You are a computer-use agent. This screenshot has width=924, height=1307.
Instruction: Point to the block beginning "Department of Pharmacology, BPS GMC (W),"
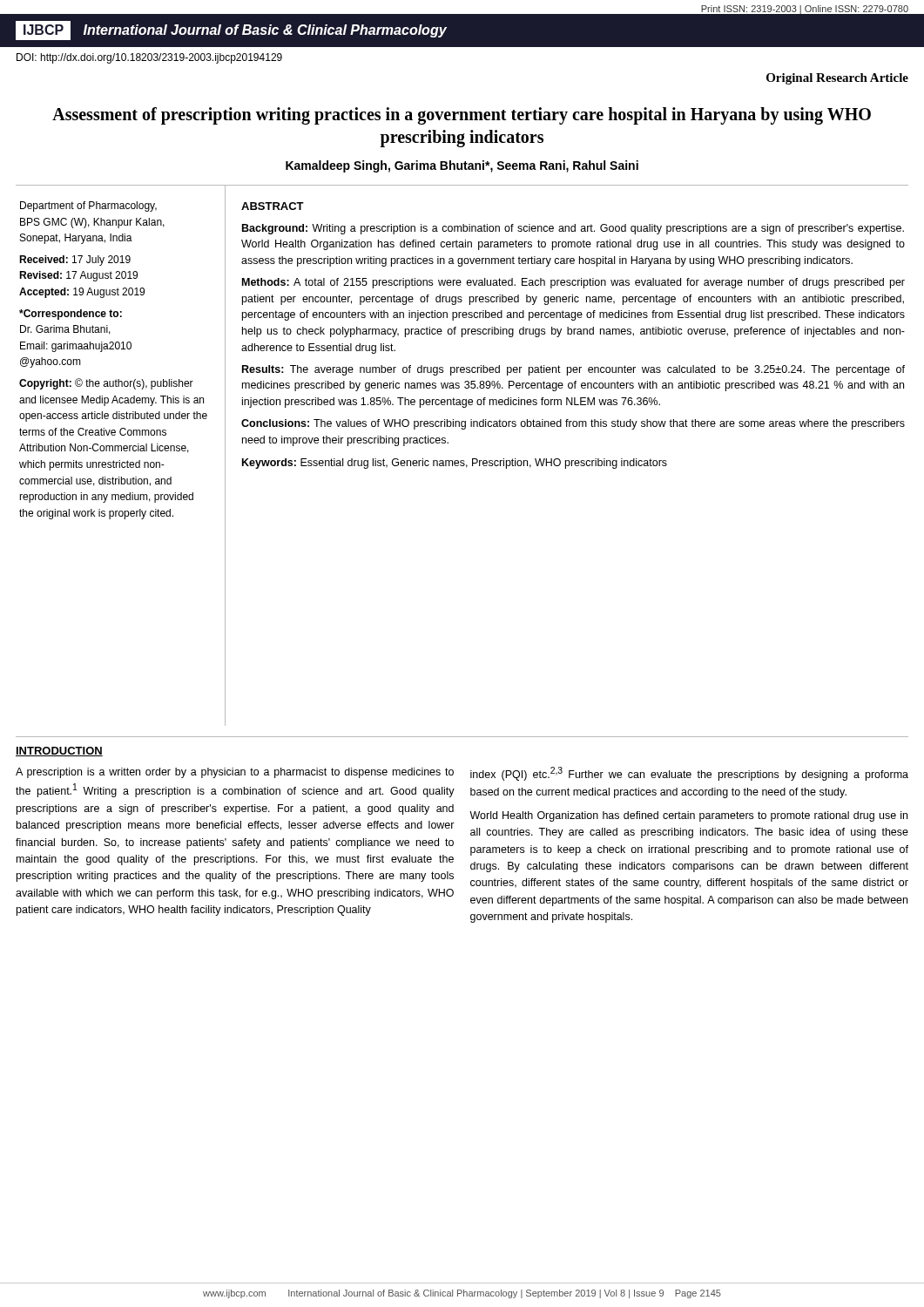tap(115, 360)
